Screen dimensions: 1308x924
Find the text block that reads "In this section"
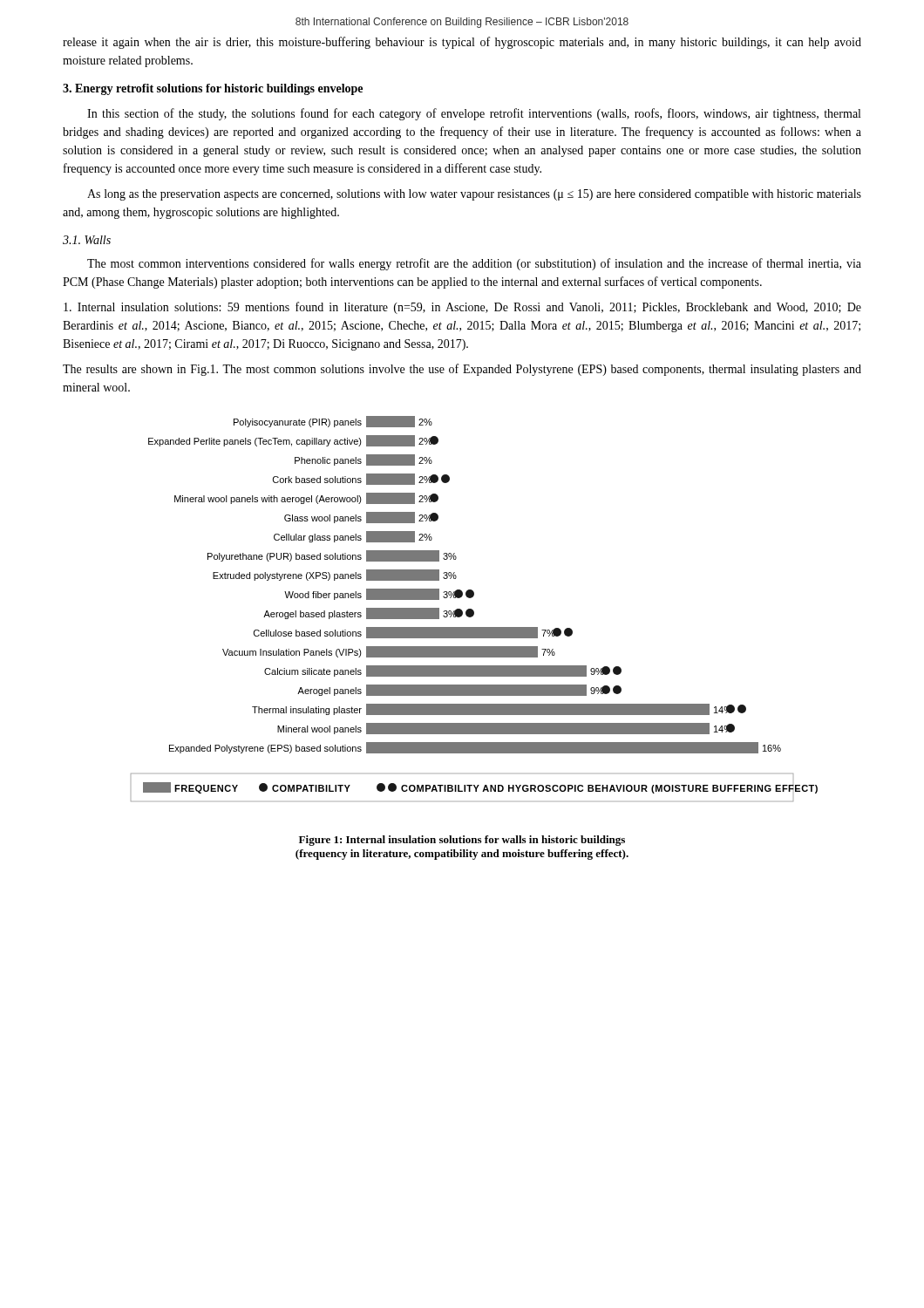coord(462,141)
